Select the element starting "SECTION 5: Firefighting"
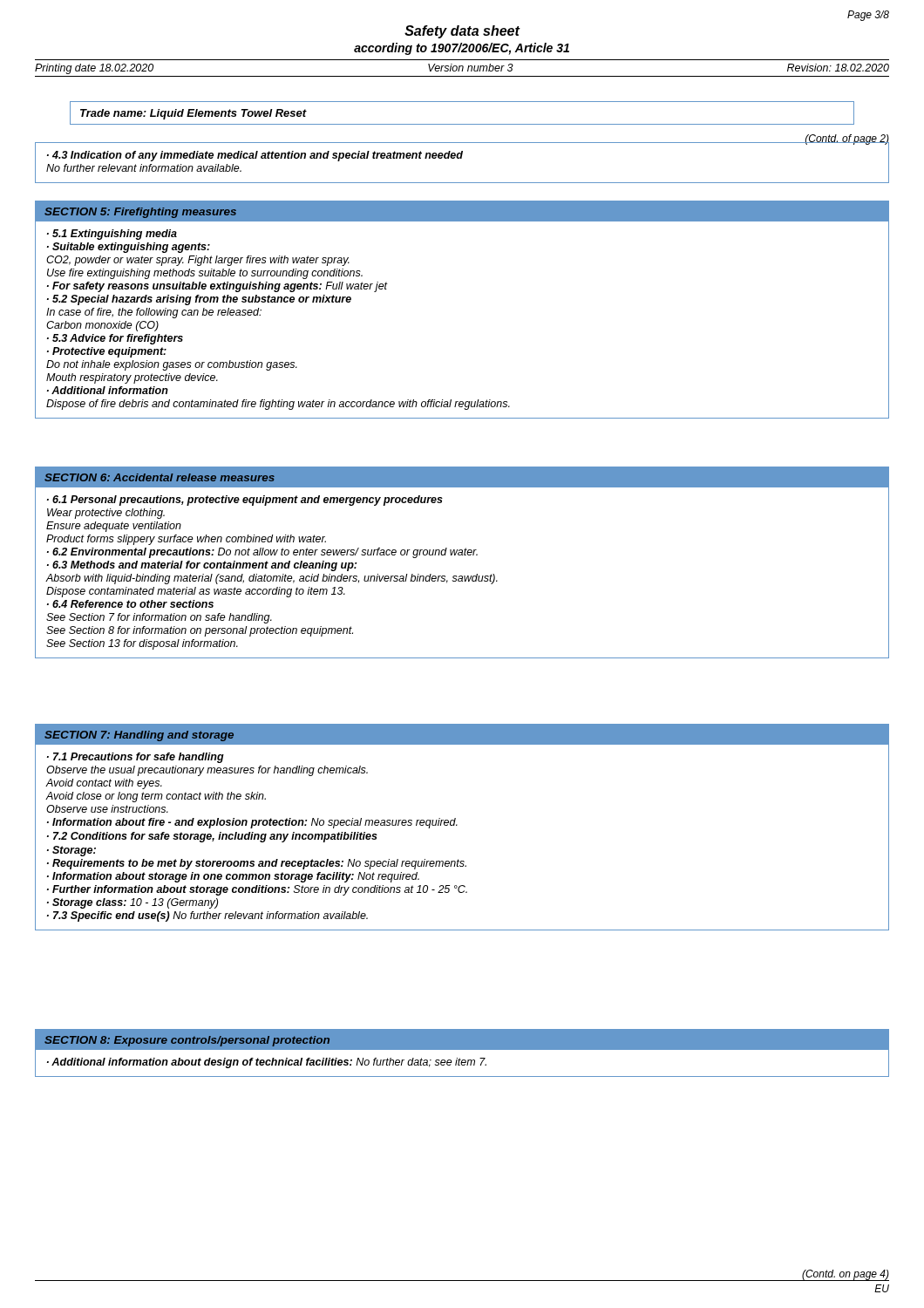 (x=141, y=212)
